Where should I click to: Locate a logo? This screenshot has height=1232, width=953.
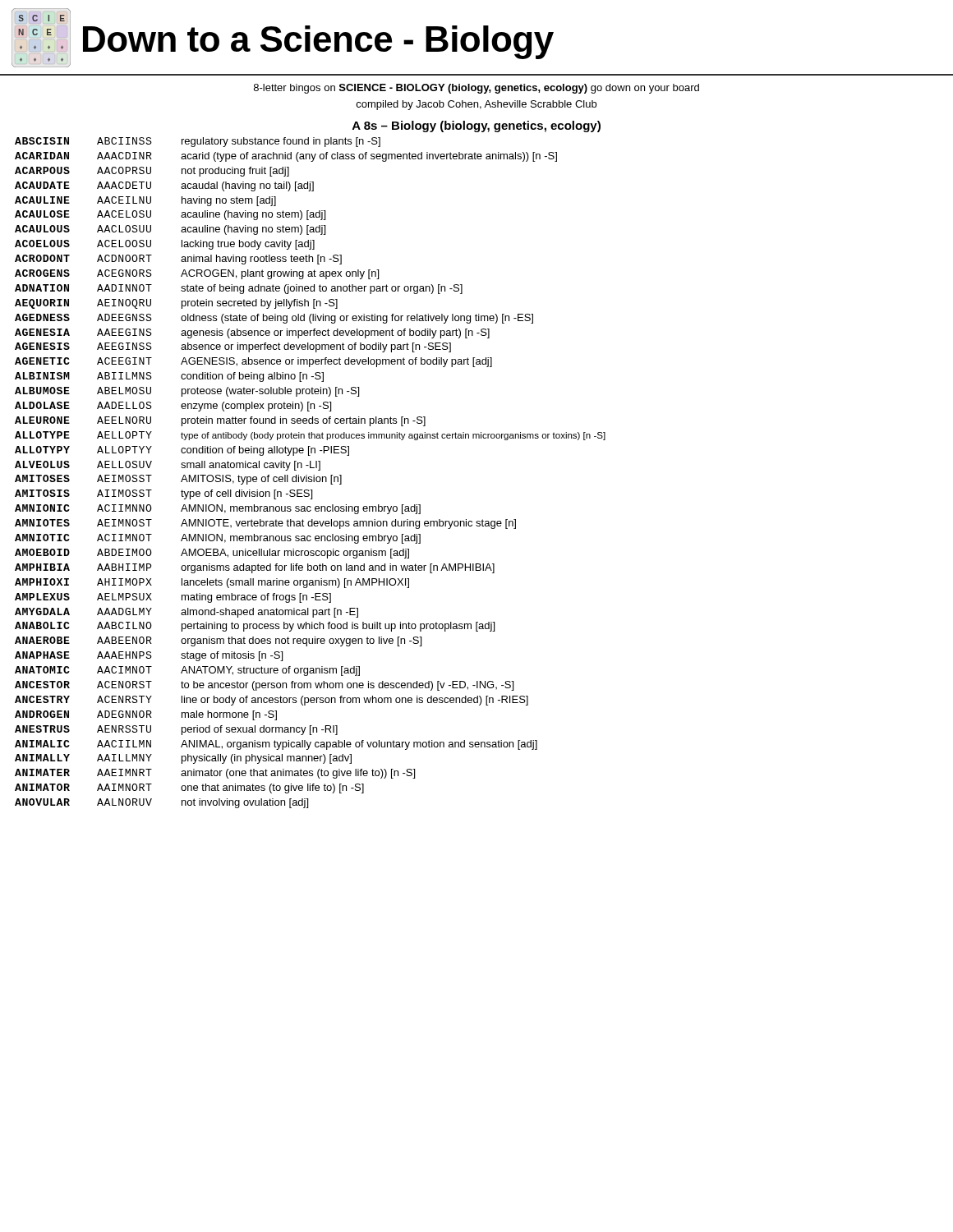[41, 39]
